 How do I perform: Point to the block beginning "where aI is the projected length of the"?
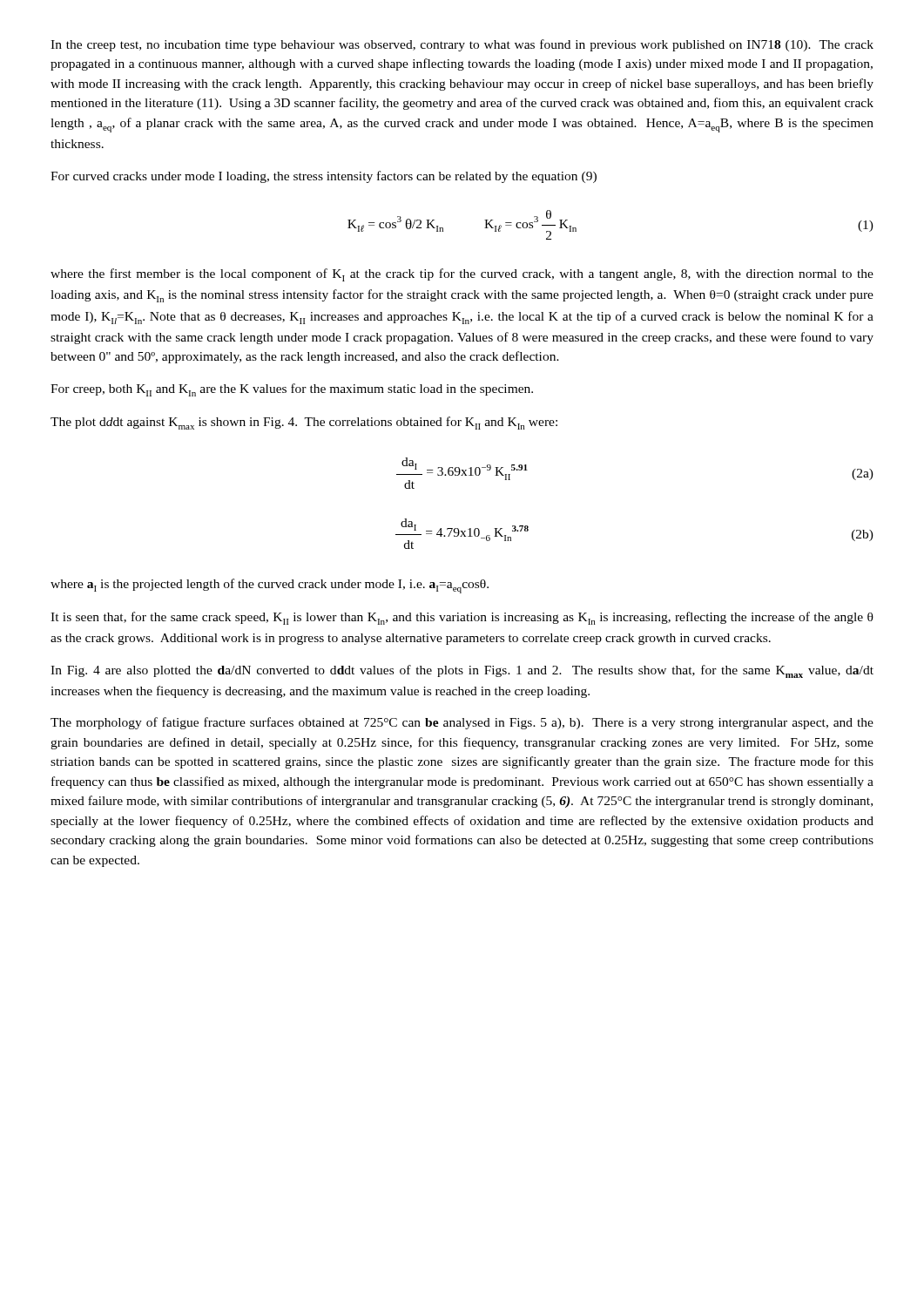point(270,584)
